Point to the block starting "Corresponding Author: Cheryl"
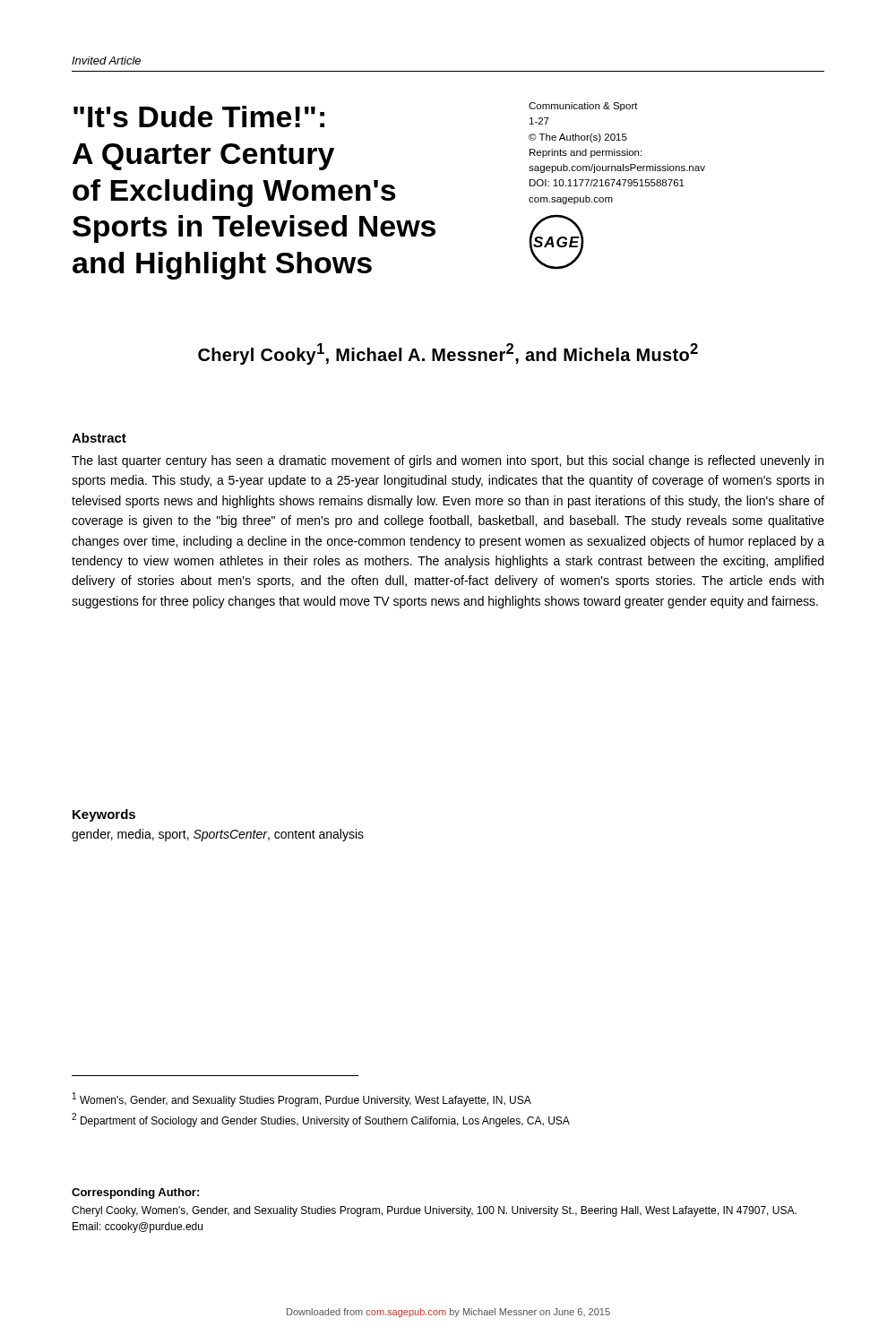The height and width of the screenshot is (1344, 896). click(448, 1210)
